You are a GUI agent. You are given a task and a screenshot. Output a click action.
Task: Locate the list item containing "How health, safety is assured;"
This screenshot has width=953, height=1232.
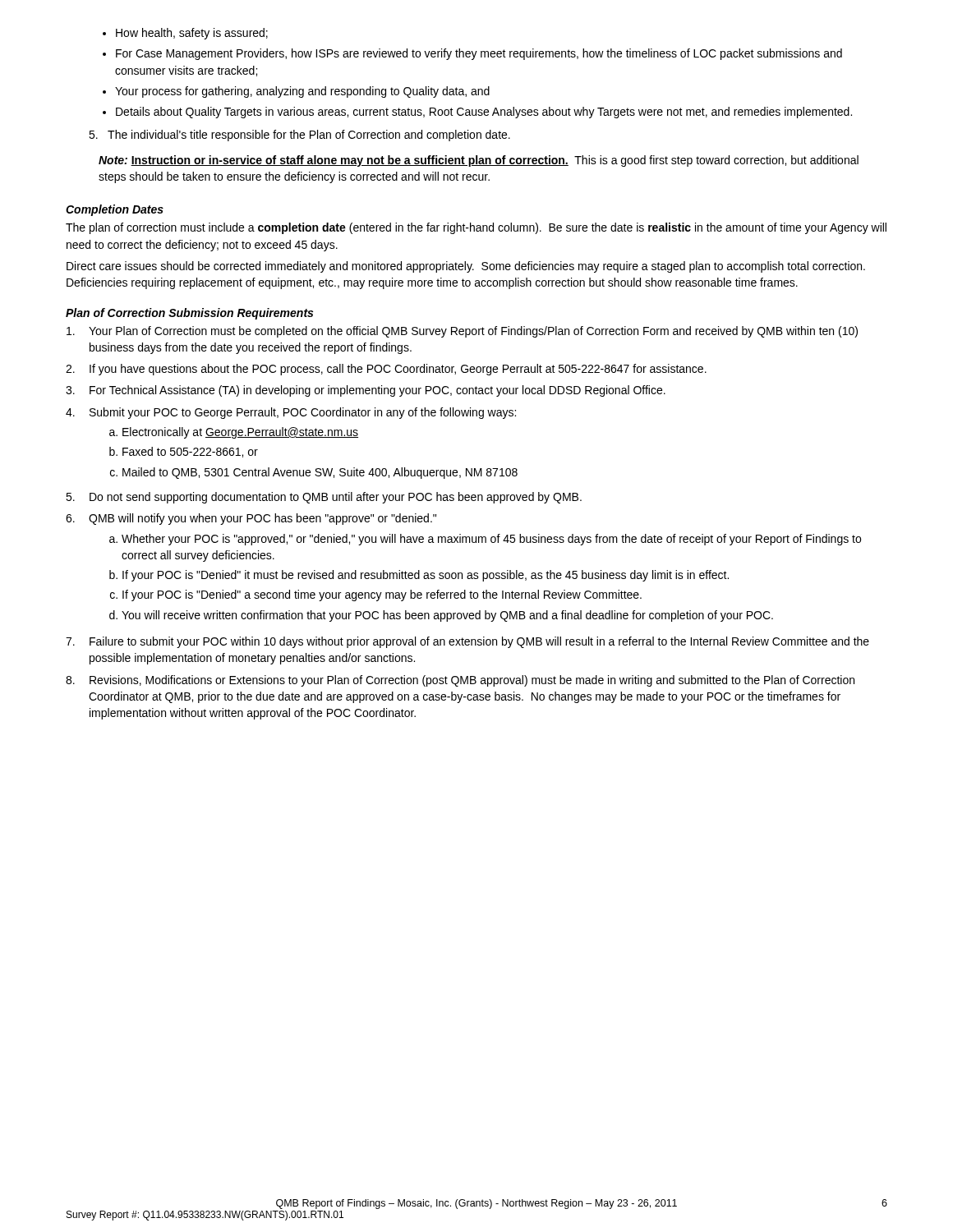coord(192,34)
